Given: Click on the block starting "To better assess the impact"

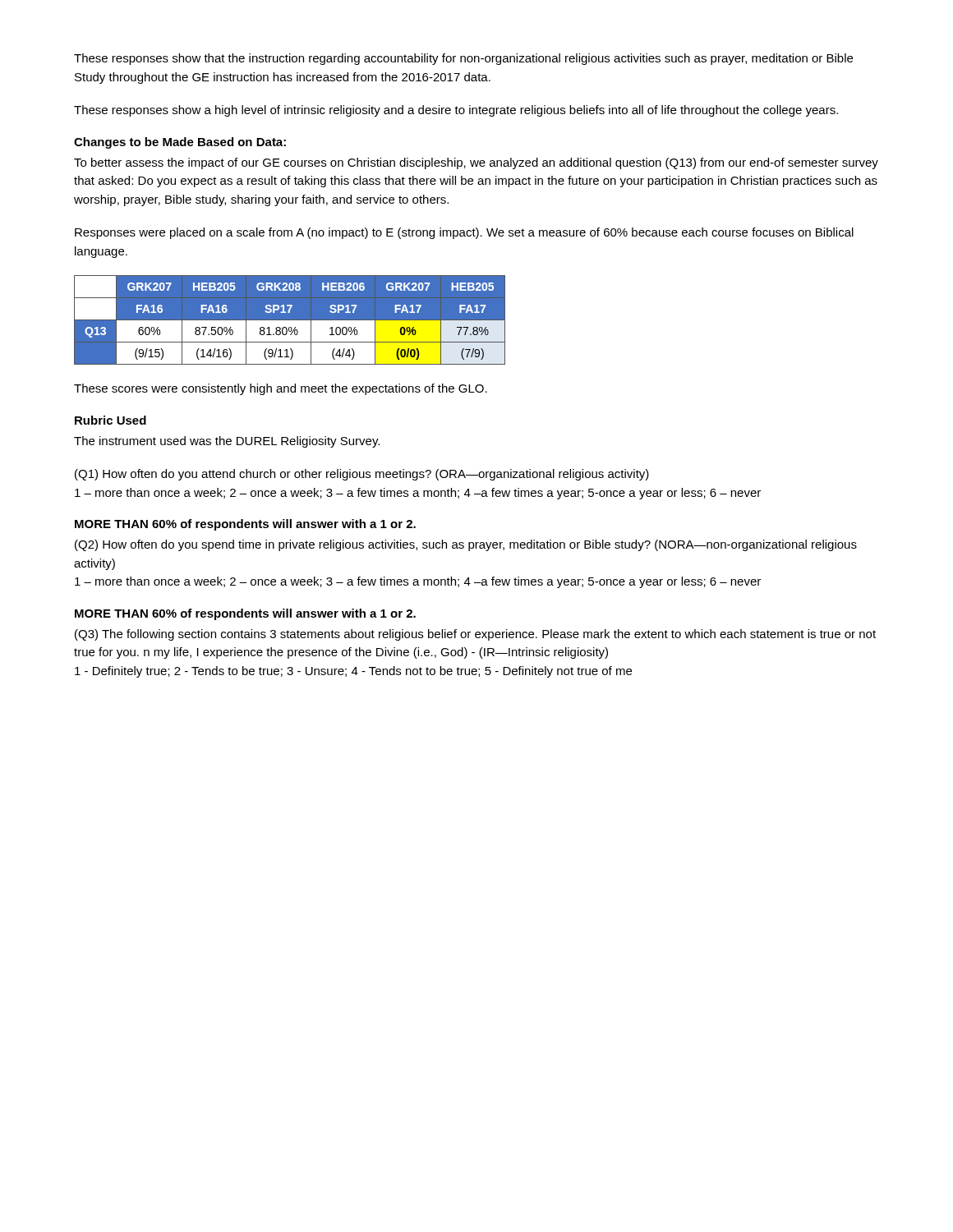Looking at the screenshot, I should point(476,180).
